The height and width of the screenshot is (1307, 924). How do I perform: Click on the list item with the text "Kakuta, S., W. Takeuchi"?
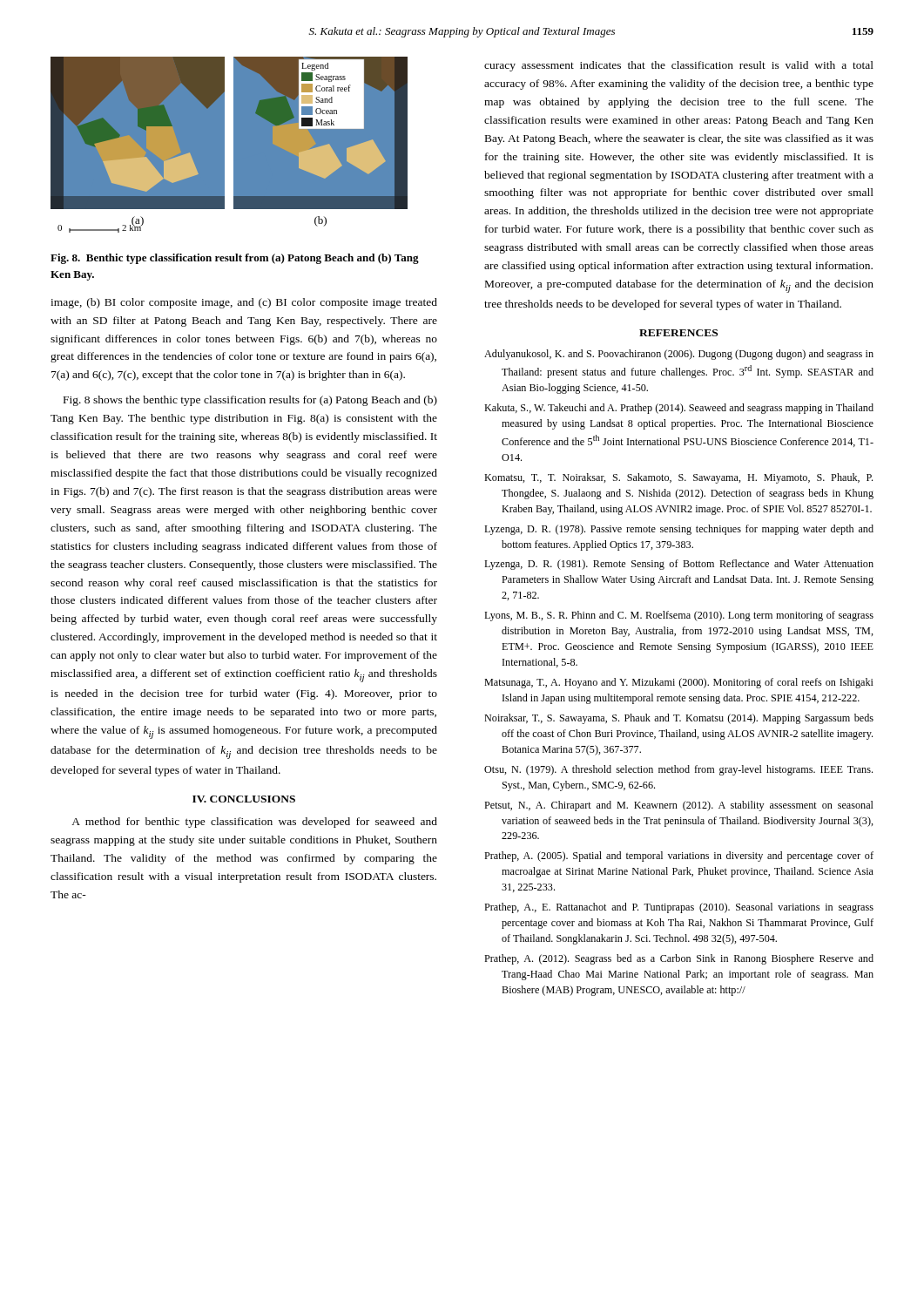pos(679,433)
